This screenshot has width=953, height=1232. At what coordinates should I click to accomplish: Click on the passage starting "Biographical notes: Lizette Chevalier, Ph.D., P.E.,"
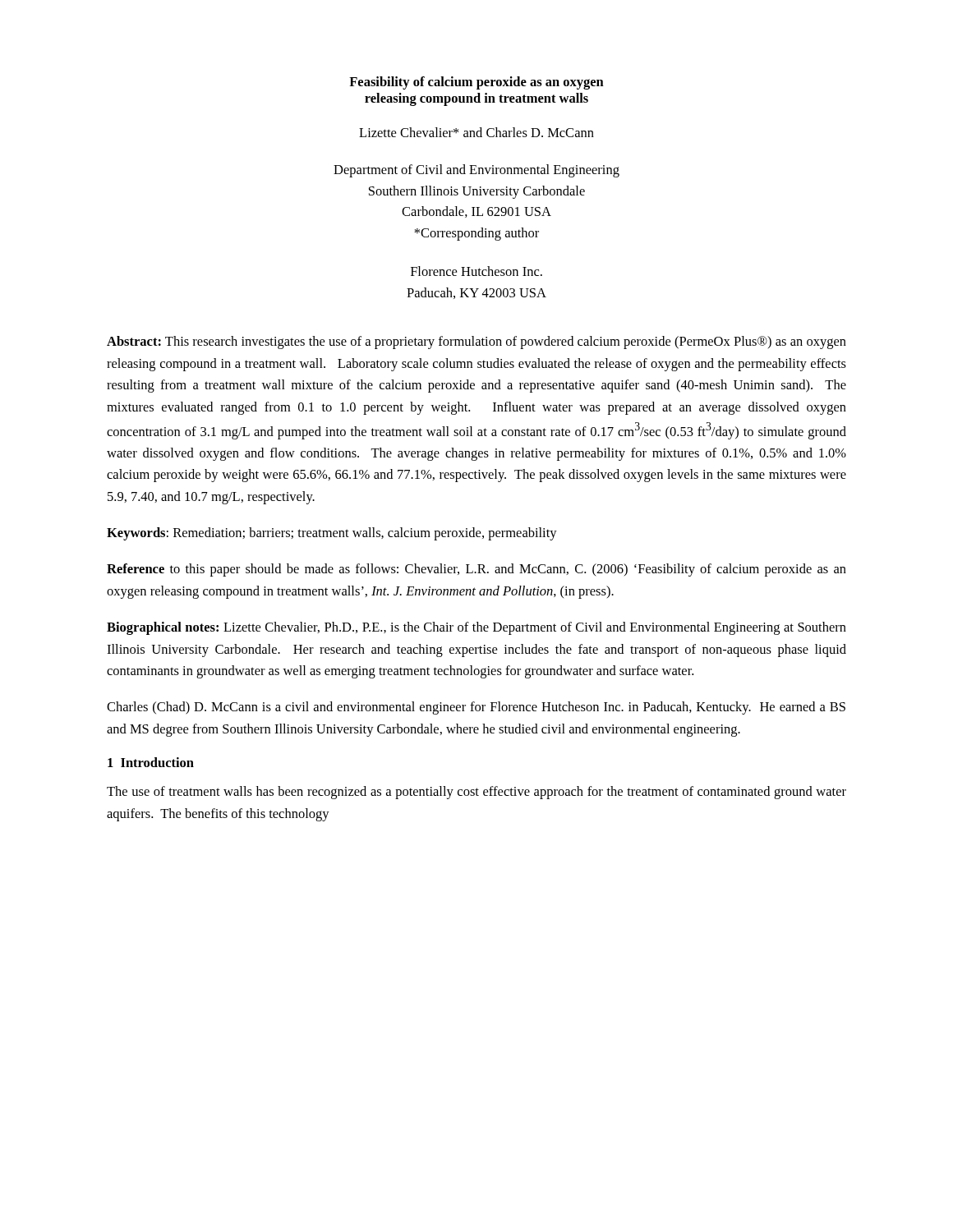476,649
